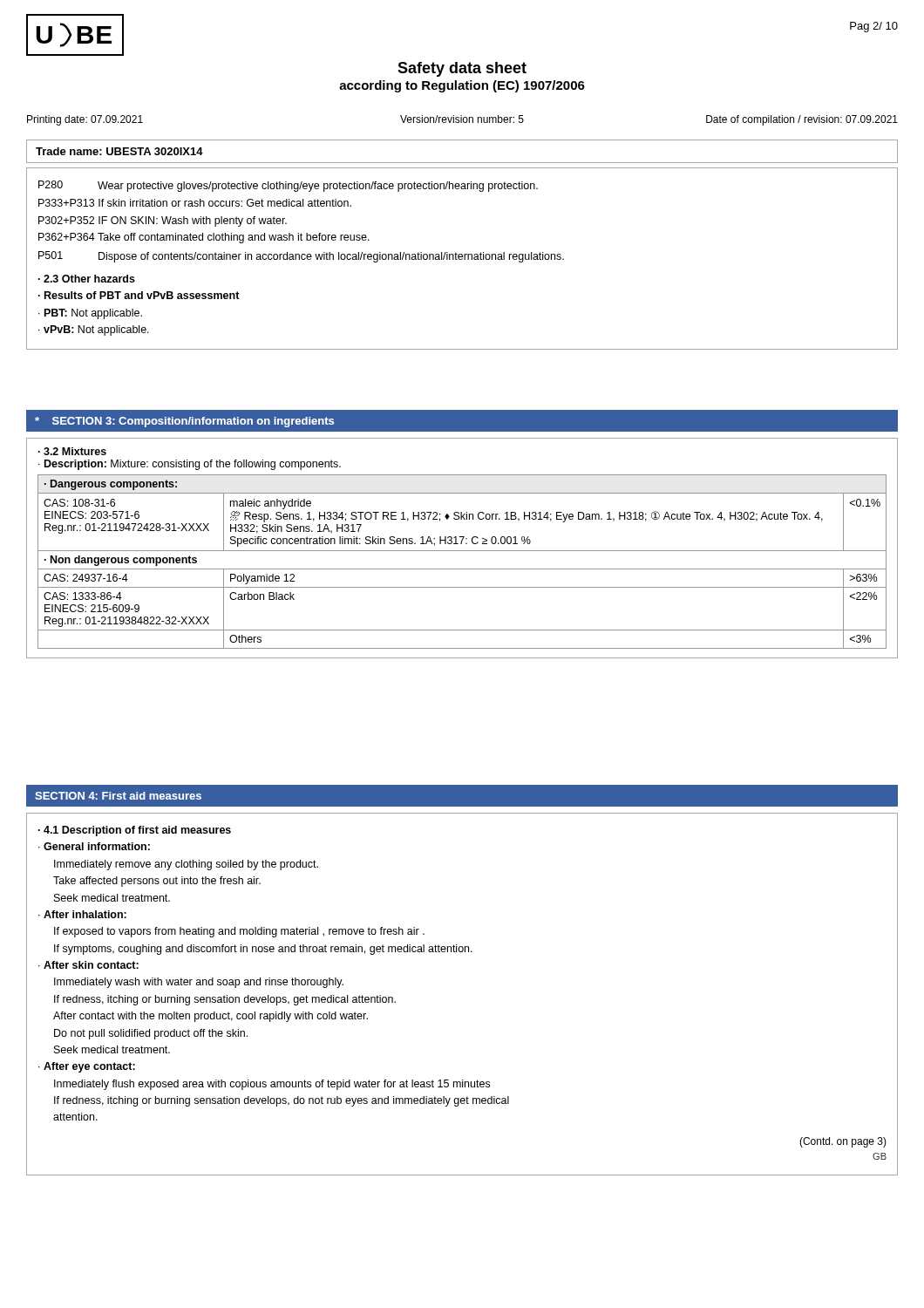Locate the block of text that opens with "P280 Wear protective gloves/protective clothing/eye protection/face protection/hearing"
Screen dimensions: 1308x924
pos(462,258)
